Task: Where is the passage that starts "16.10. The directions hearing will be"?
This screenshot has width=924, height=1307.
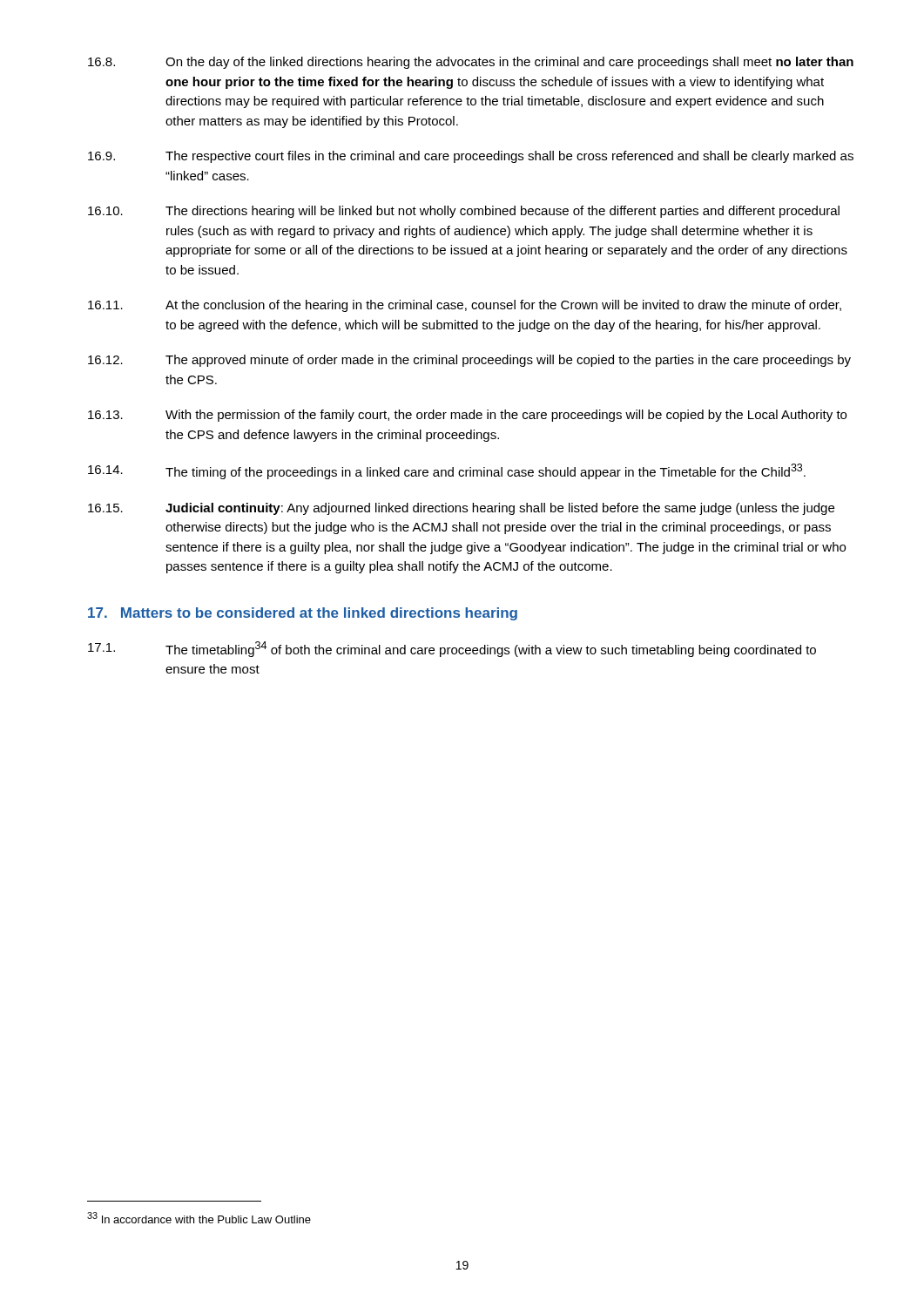Action: pos(471,240)
